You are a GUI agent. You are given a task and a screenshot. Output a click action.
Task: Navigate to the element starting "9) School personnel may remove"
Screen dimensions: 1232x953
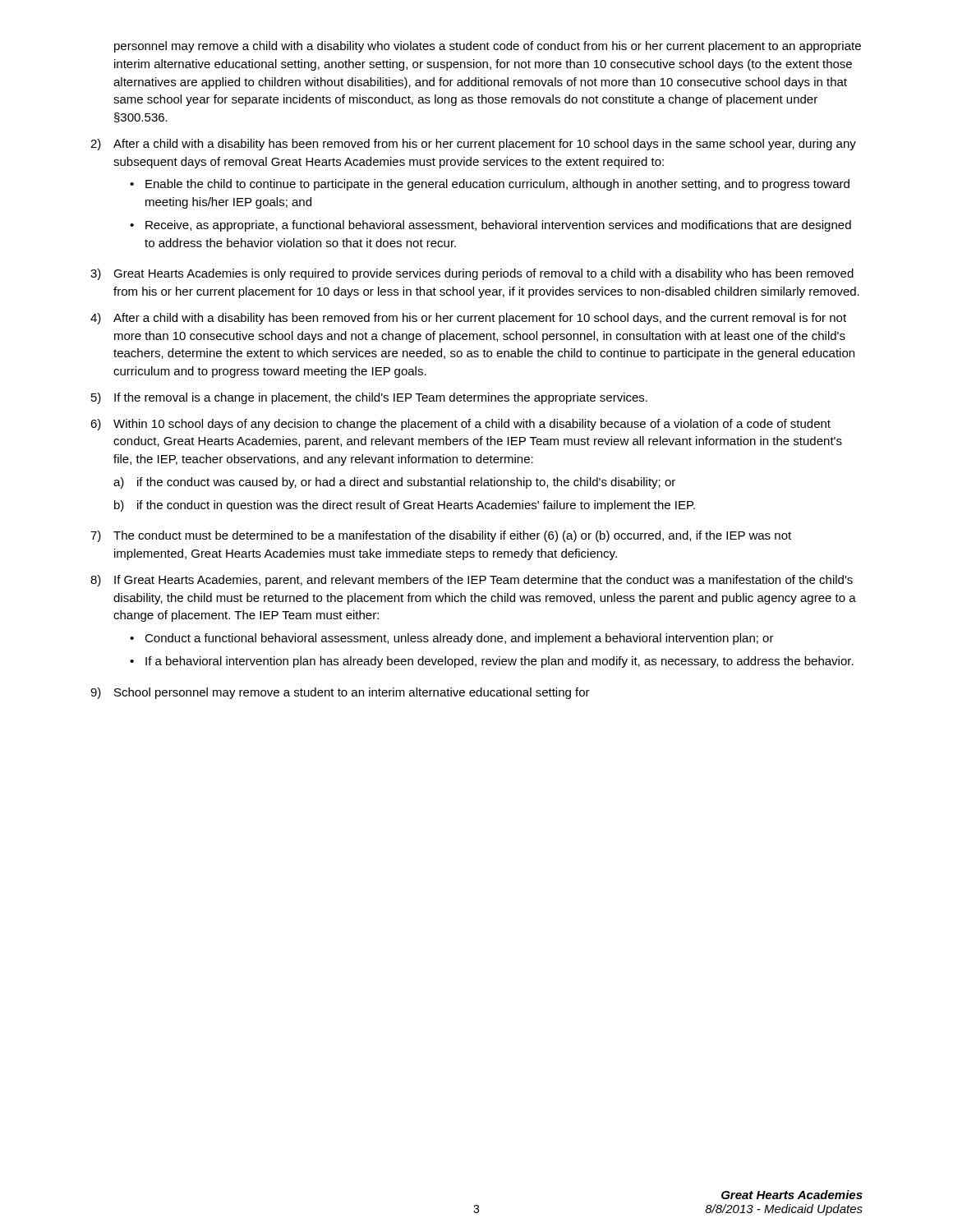tap(476, 692)
